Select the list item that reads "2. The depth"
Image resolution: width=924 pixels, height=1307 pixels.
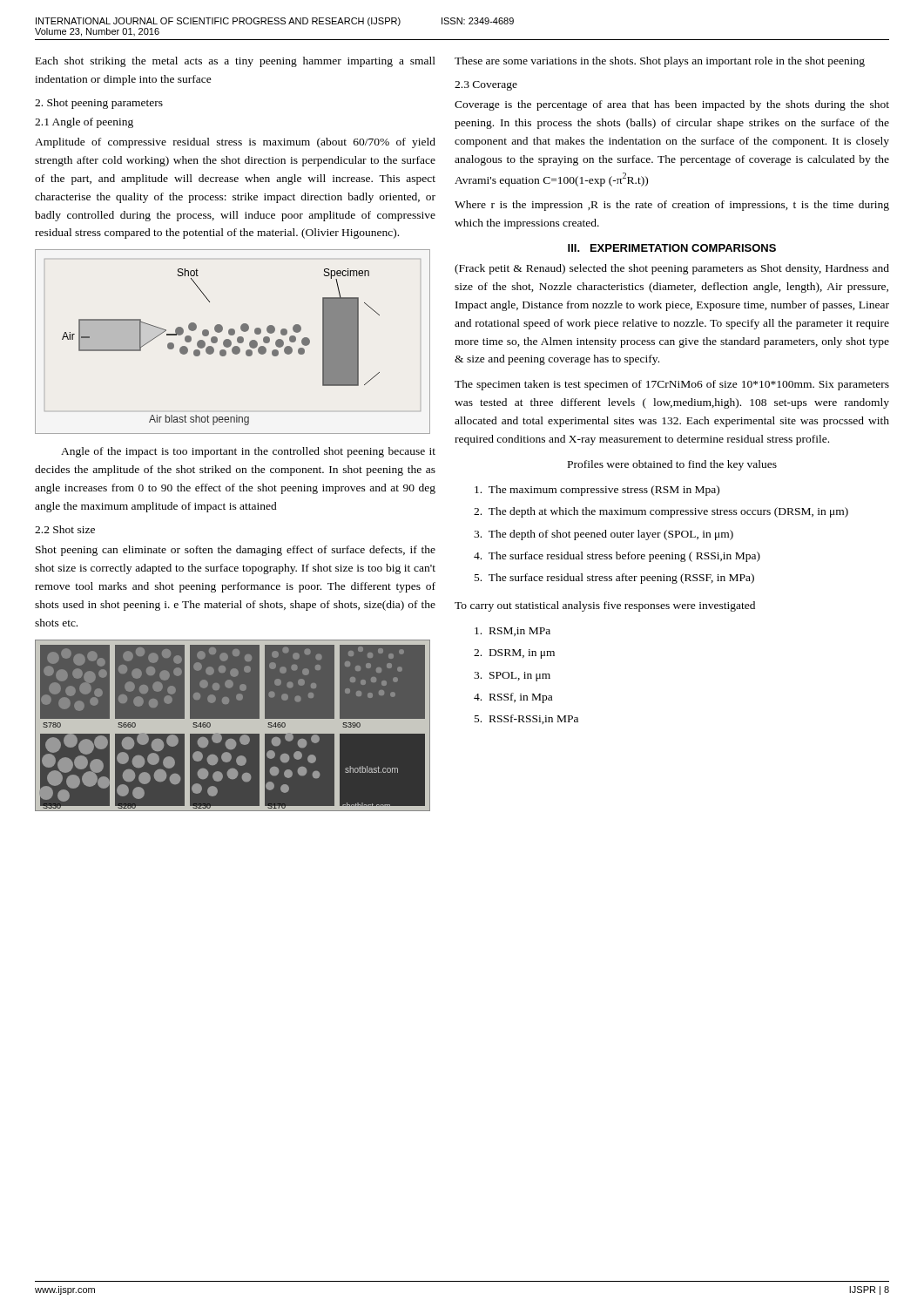click(661, 511)
